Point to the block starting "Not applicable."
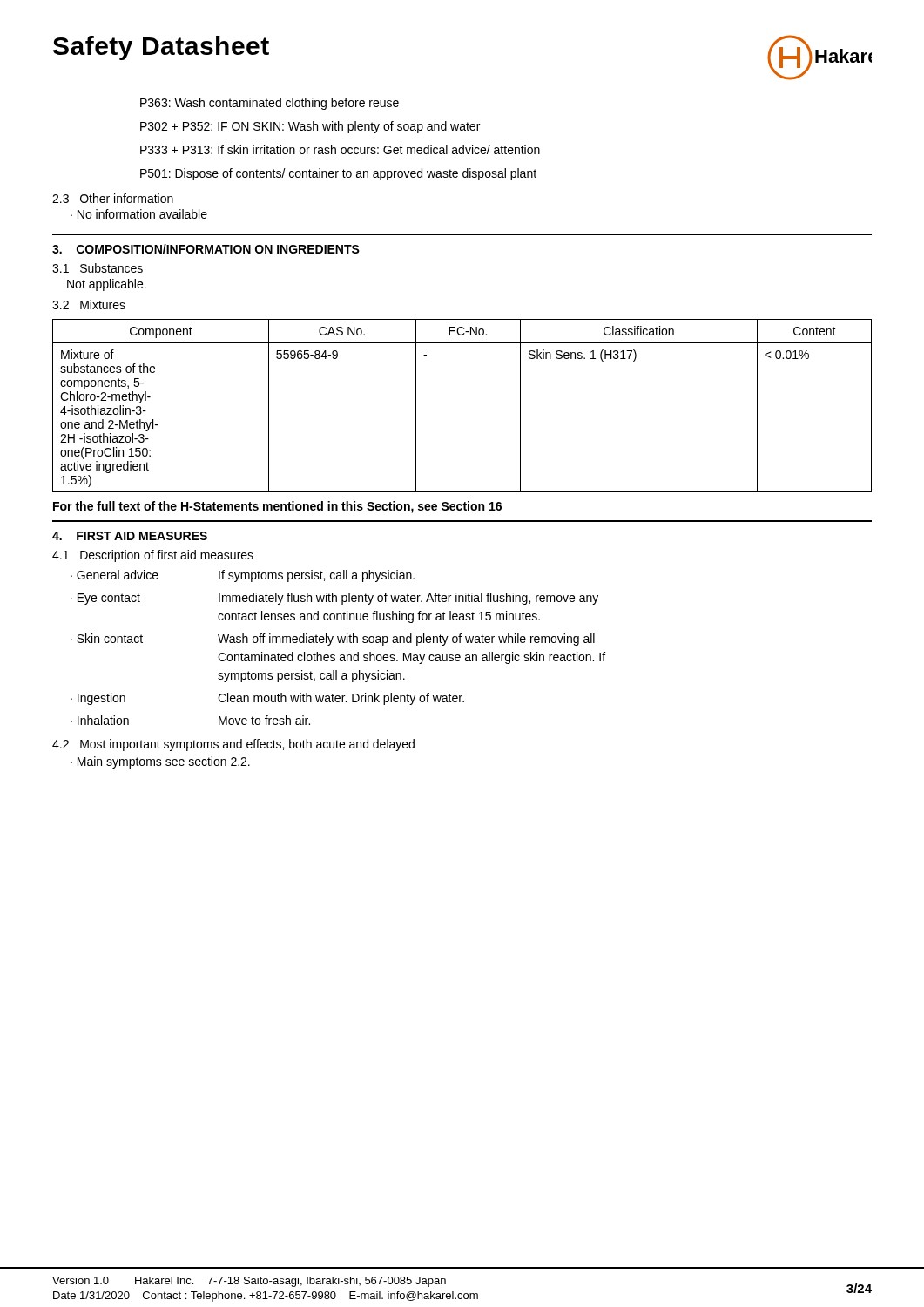 [106, 284]
